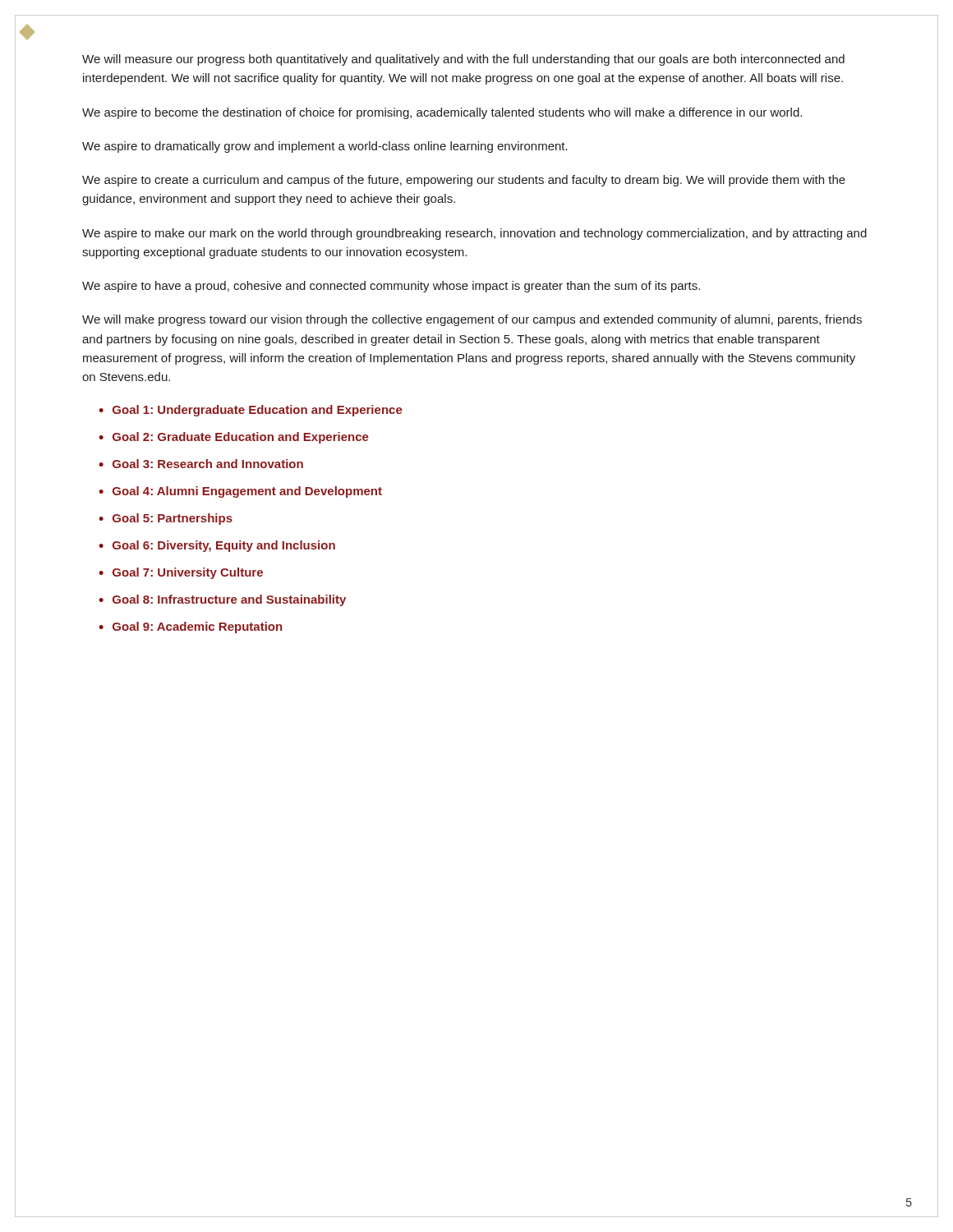Click on the text block with the text "We aspire to make our"
The image size is (953, 1232).
pyautogui.click(x=475, y=242)
